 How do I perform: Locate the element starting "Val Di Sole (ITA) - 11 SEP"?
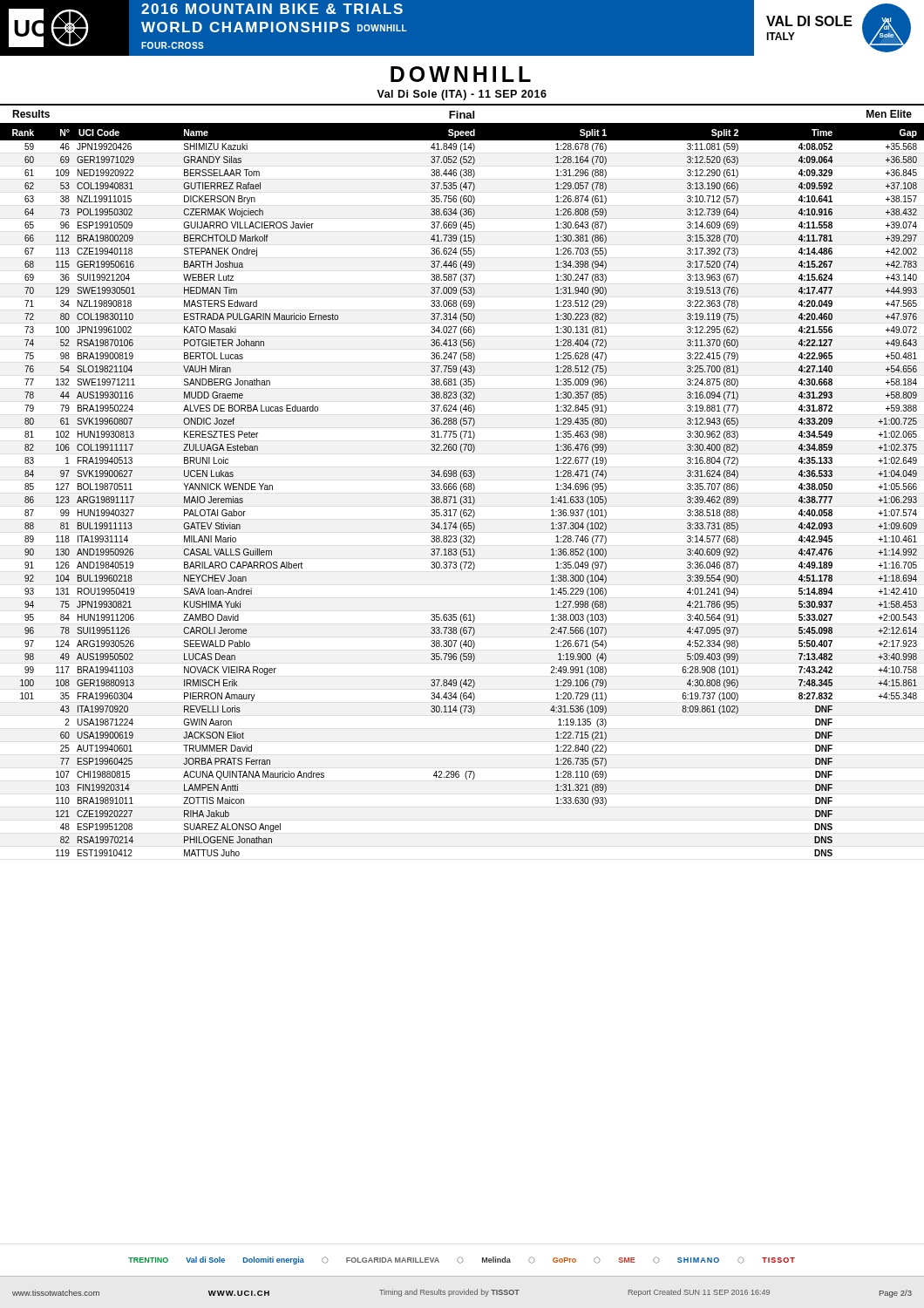click(462, 94)
